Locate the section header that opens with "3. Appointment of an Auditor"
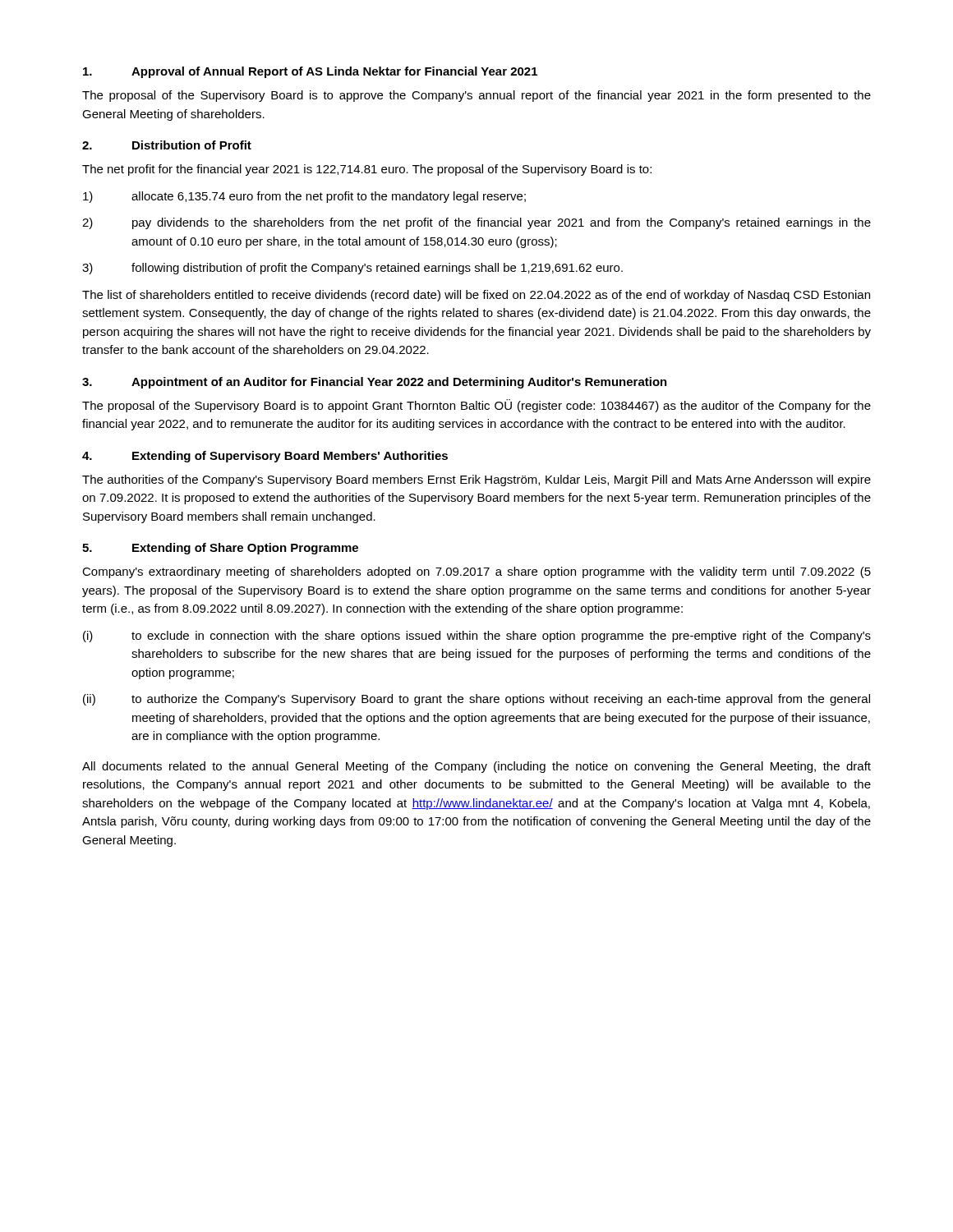The height and width of the screenshot is (1232, 953). pos(375,381)
